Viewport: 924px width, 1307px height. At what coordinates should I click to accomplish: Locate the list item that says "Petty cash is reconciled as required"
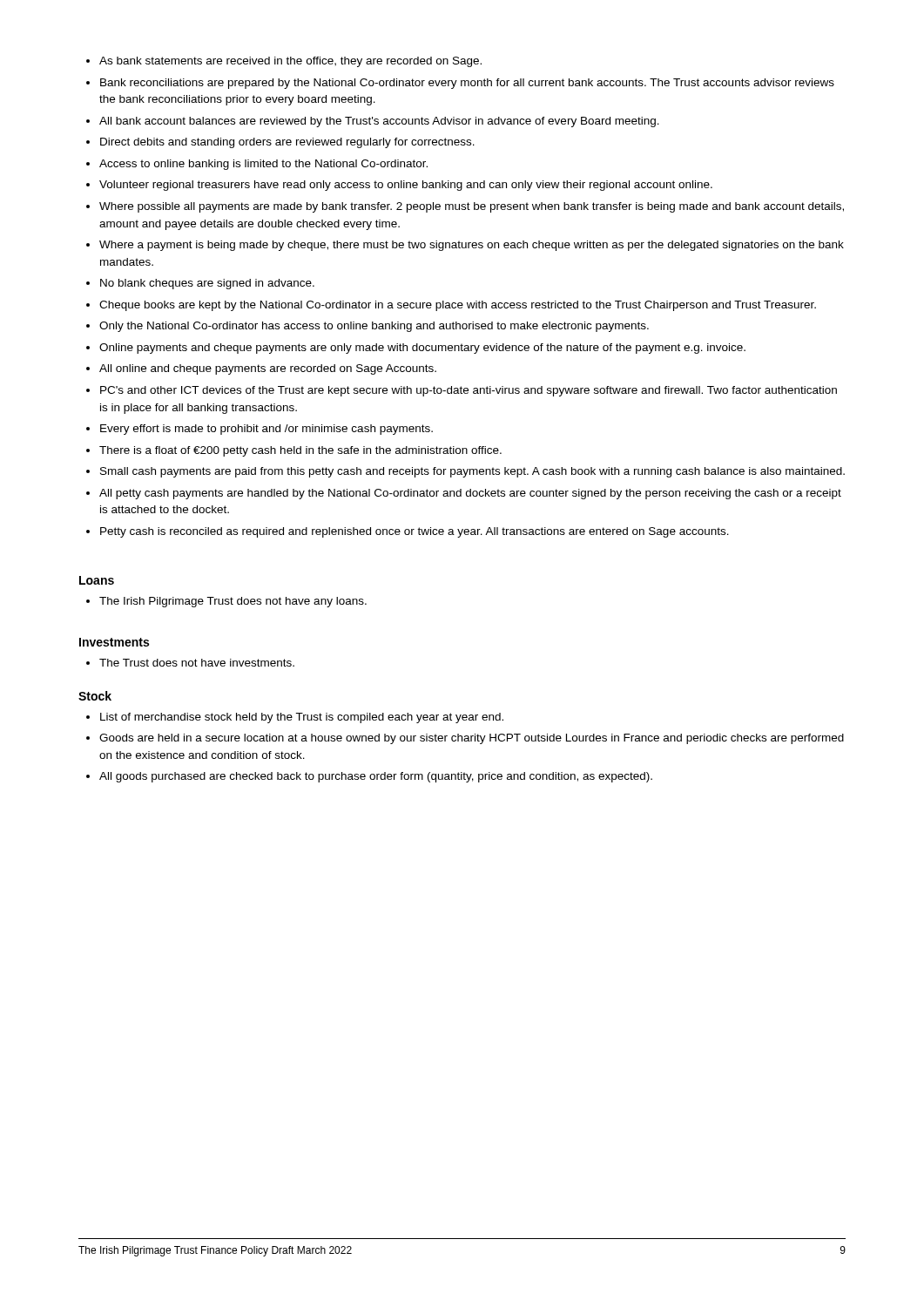472,531
